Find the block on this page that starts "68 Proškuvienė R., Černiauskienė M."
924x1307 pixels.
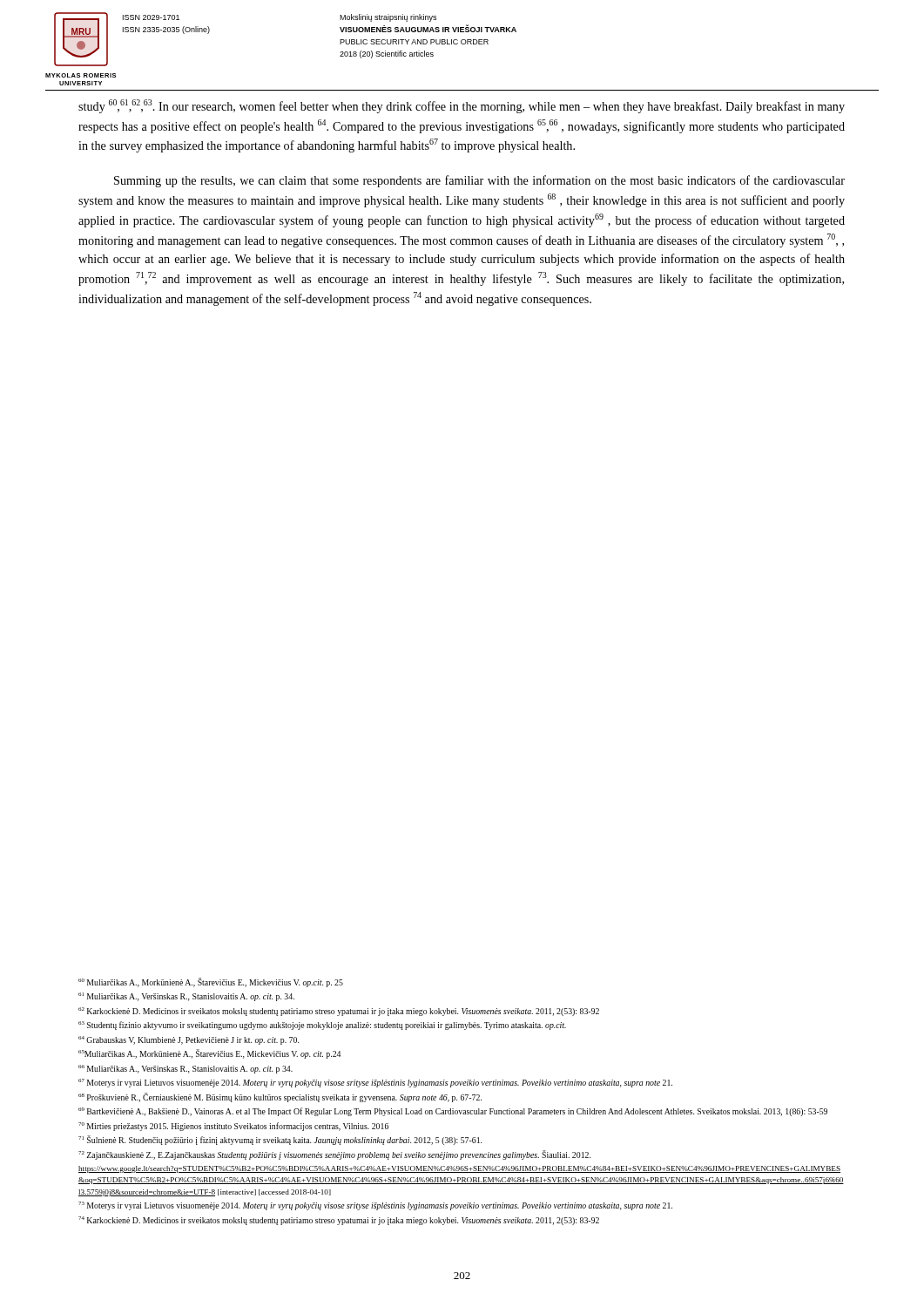[280, 1097]
